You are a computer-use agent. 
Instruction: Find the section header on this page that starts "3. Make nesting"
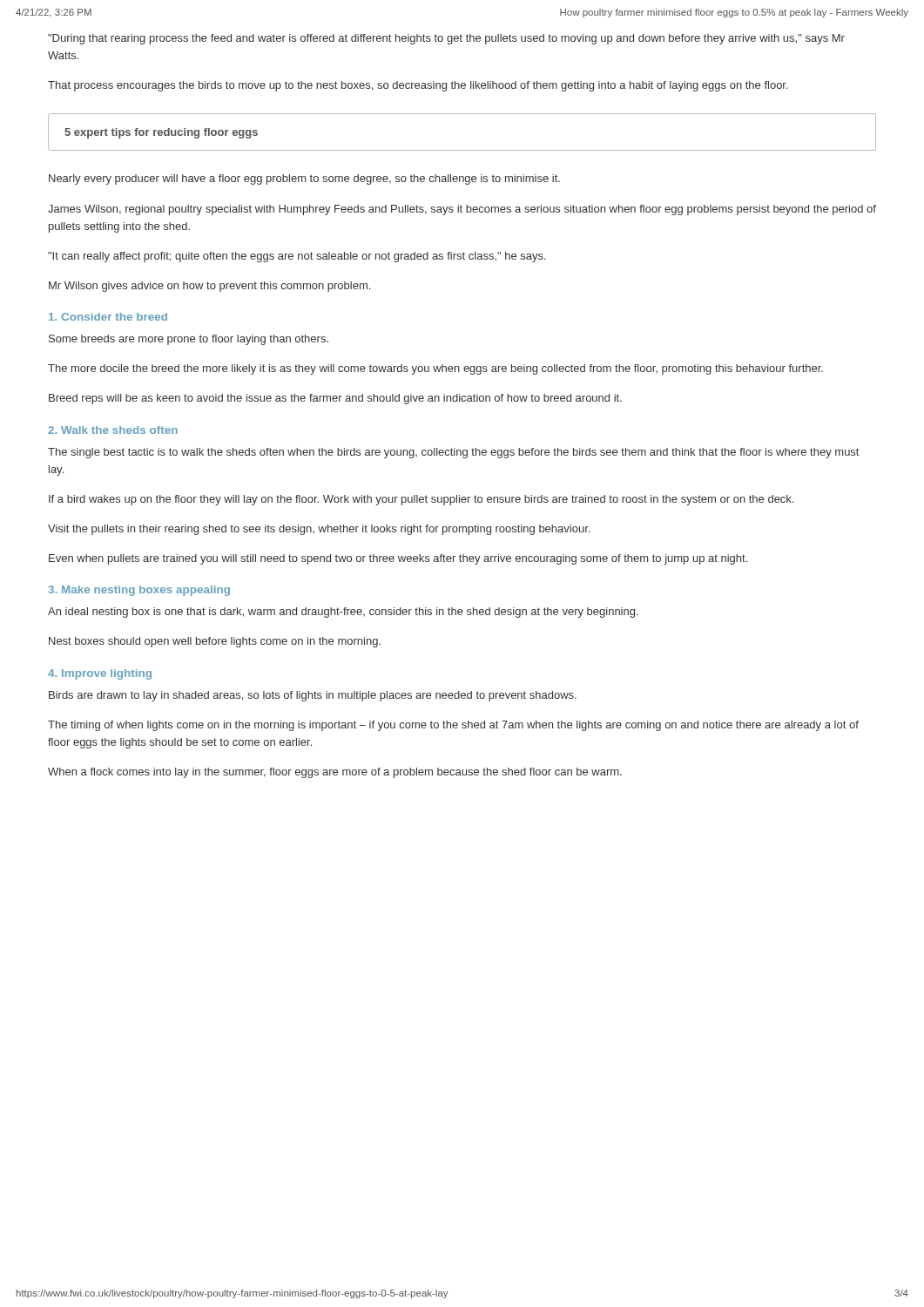click(x=139, y=590)
